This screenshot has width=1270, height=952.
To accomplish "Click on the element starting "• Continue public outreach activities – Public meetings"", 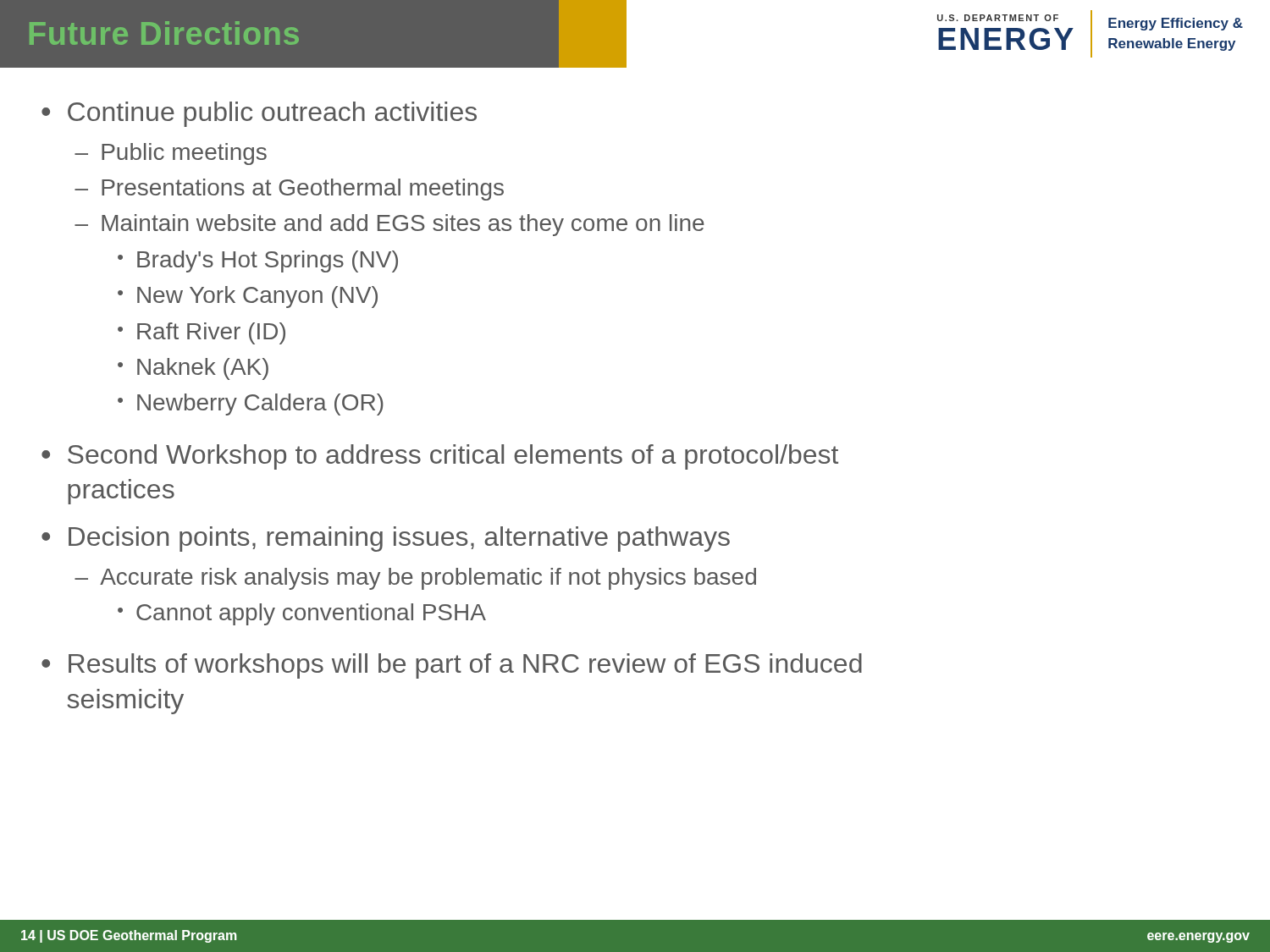I will click(373, 262).
